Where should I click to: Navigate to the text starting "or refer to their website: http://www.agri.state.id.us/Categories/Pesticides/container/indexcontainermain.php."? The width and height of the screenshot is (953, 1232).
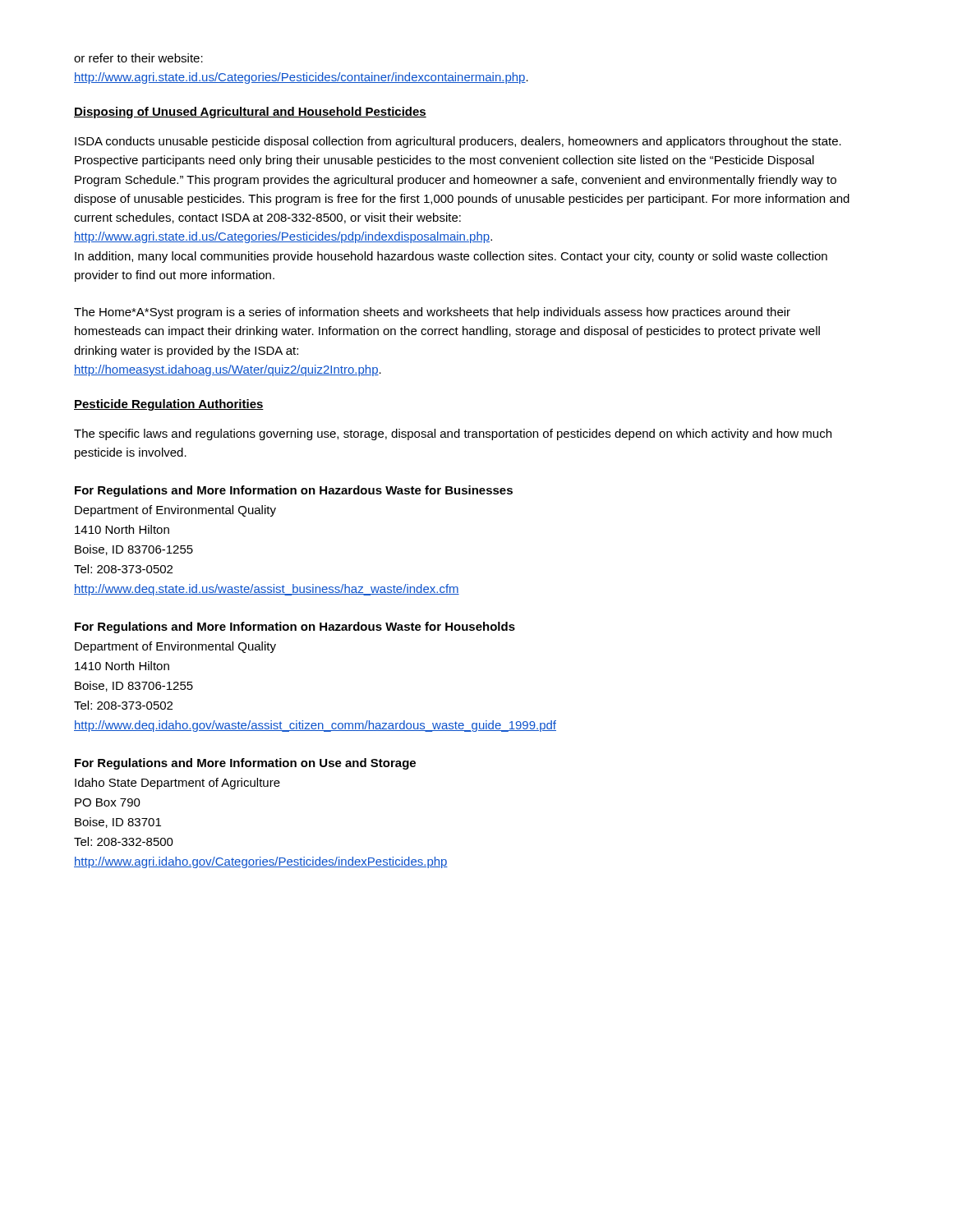pyautogui.click(x=301, y=67)
